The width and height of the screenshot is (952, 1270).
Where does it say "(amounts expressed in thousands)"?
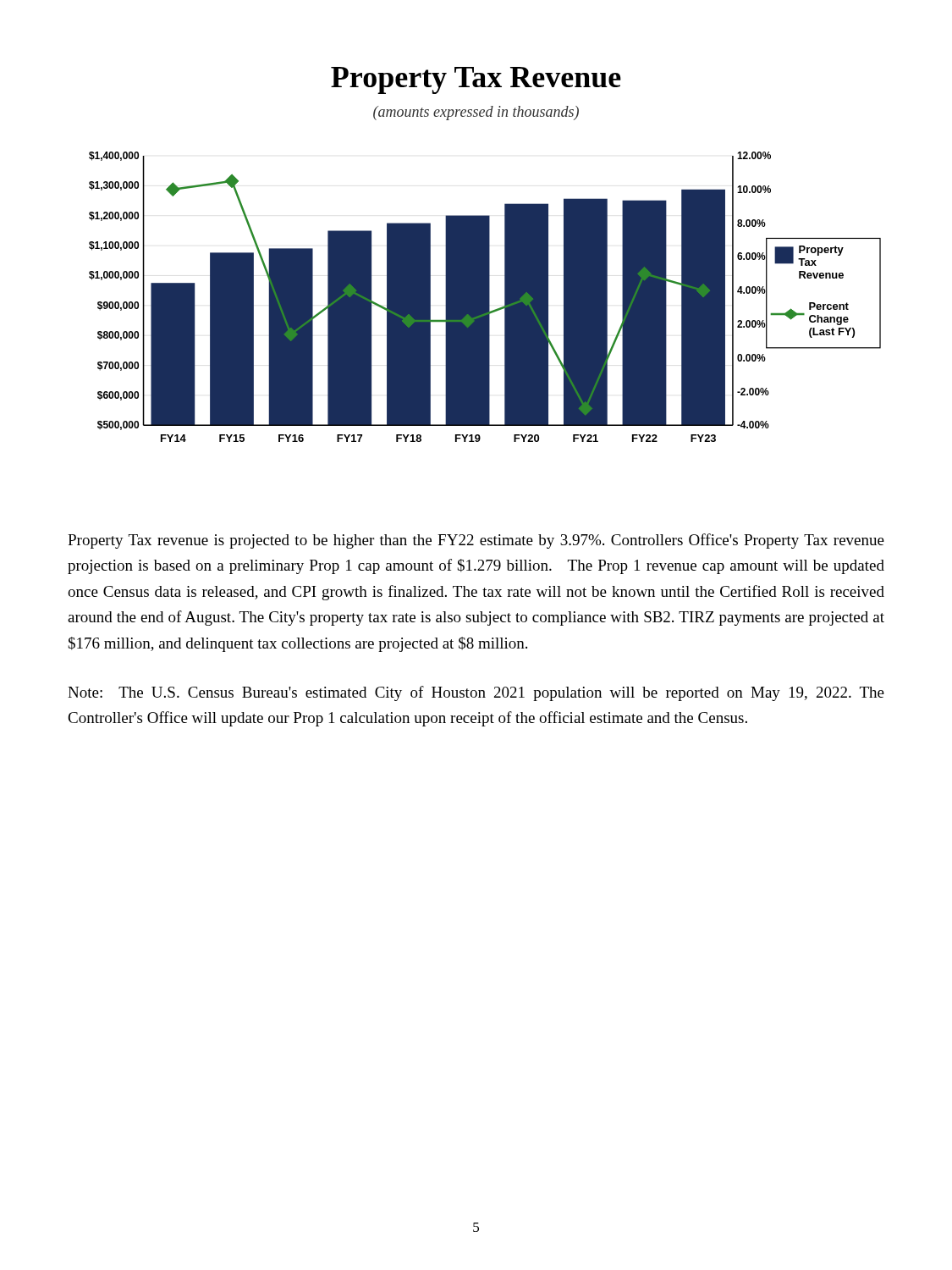(x=476, y=112)
